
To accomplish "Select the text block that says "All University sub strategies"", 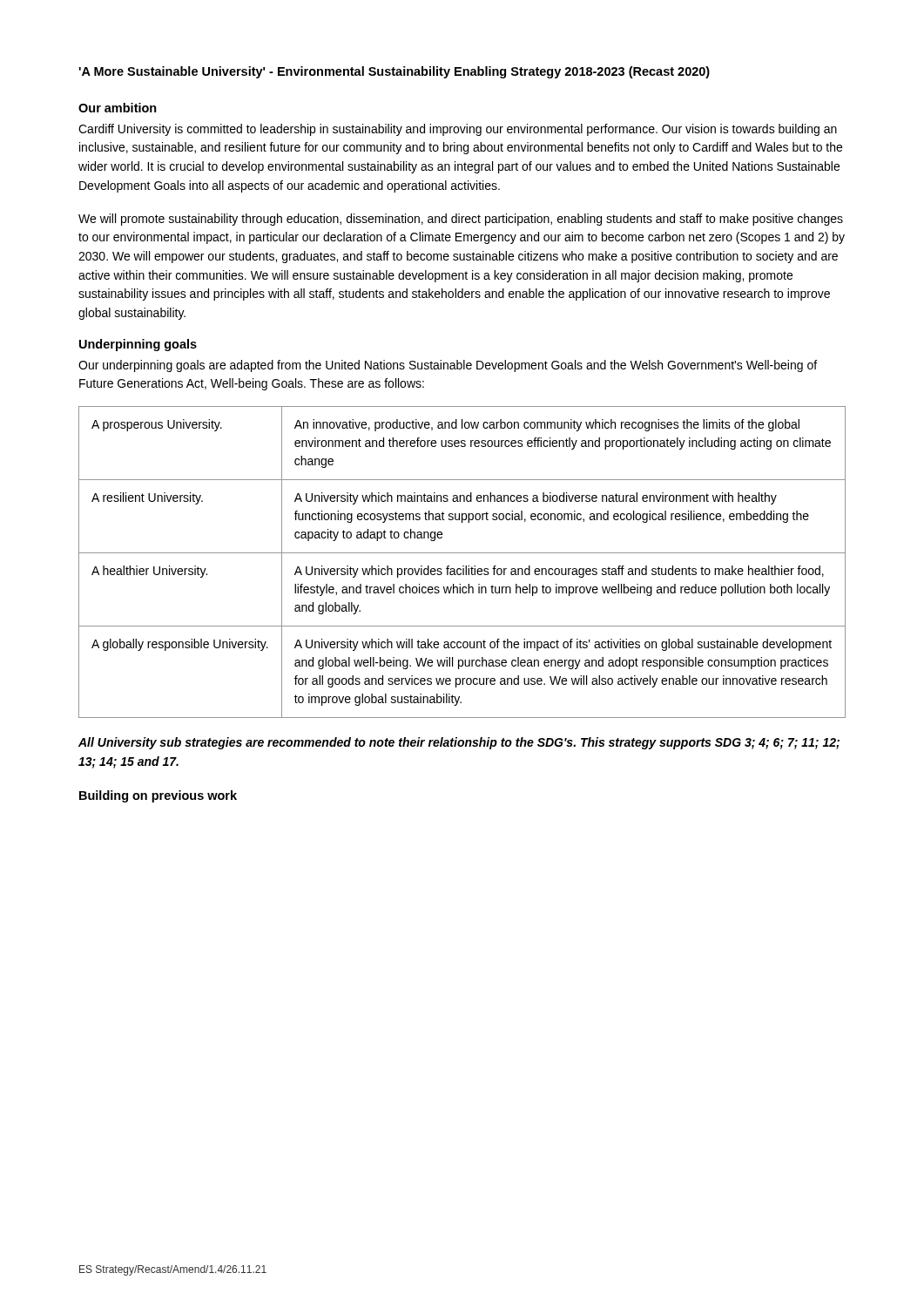I will click(x=459, y=752).
